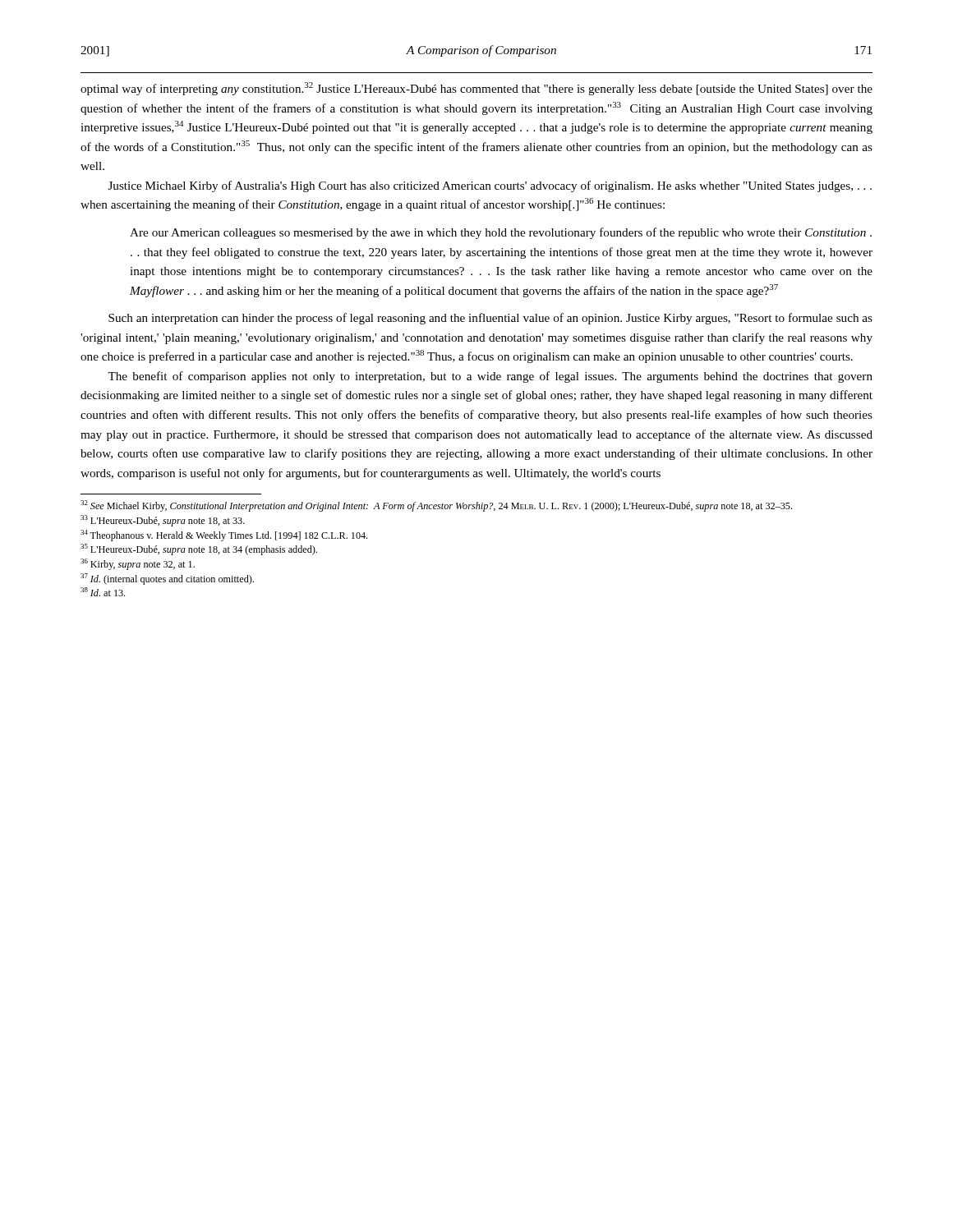953x1232 pixels.
Task: Find the block starting "33 L'Heureux-Dubé, supra note 18, at 33."
Action: 163,521
